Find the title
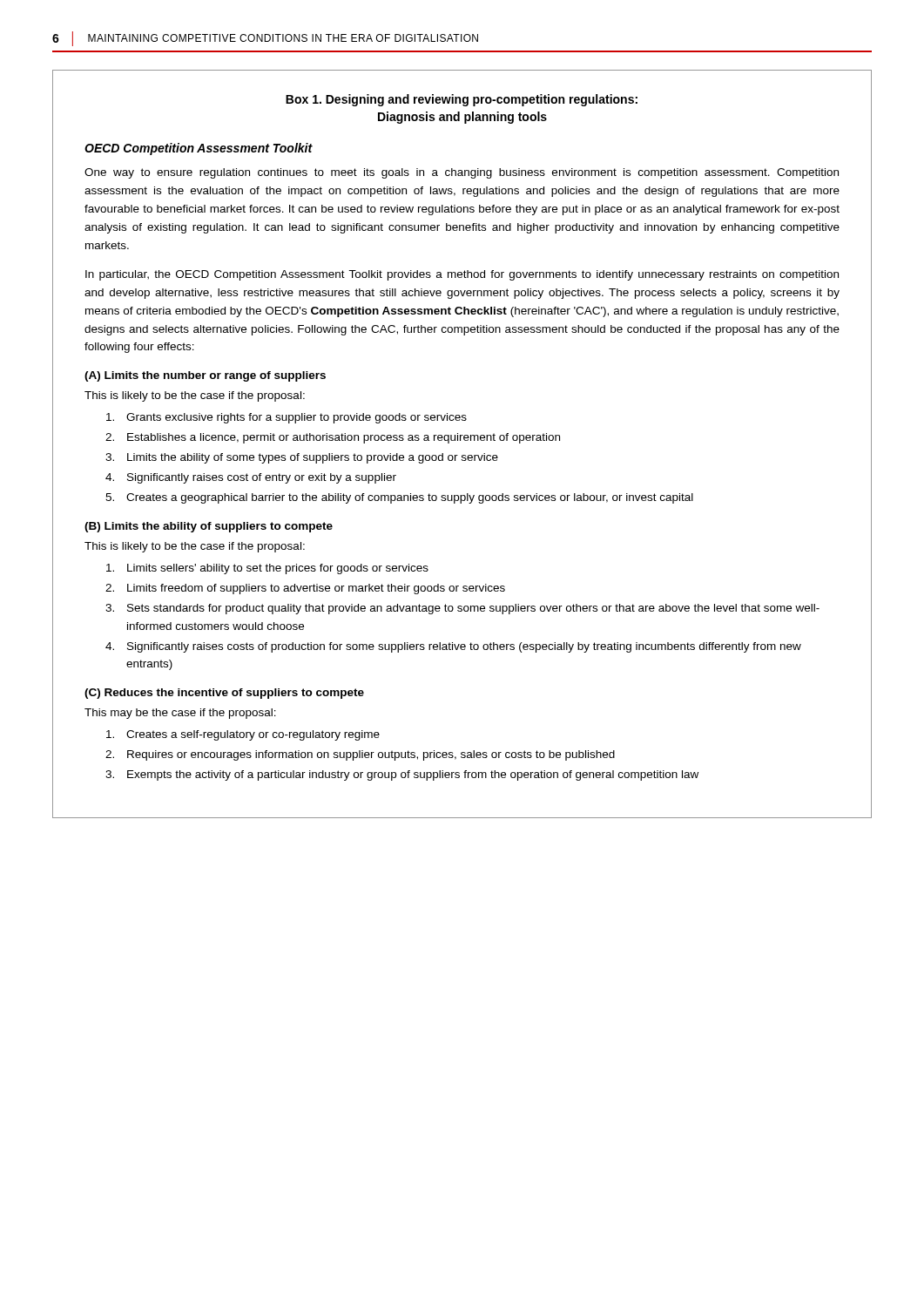The image size is (924, 1307). click(x=462, y=108)
